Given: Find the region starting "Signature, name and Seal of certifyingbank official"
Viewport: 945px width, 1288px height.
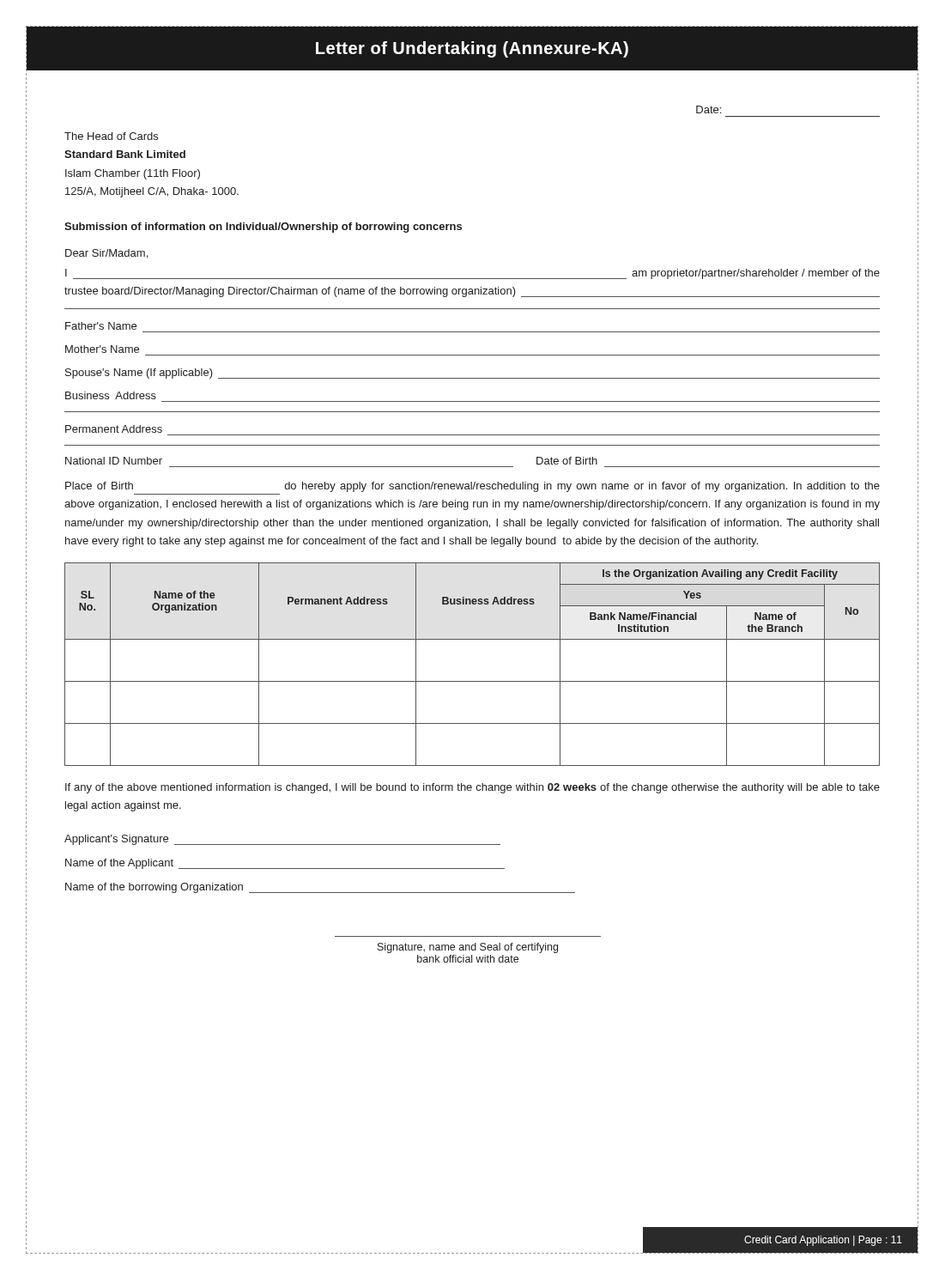Looking at the screenshot, I should click(x=468, y=951).
